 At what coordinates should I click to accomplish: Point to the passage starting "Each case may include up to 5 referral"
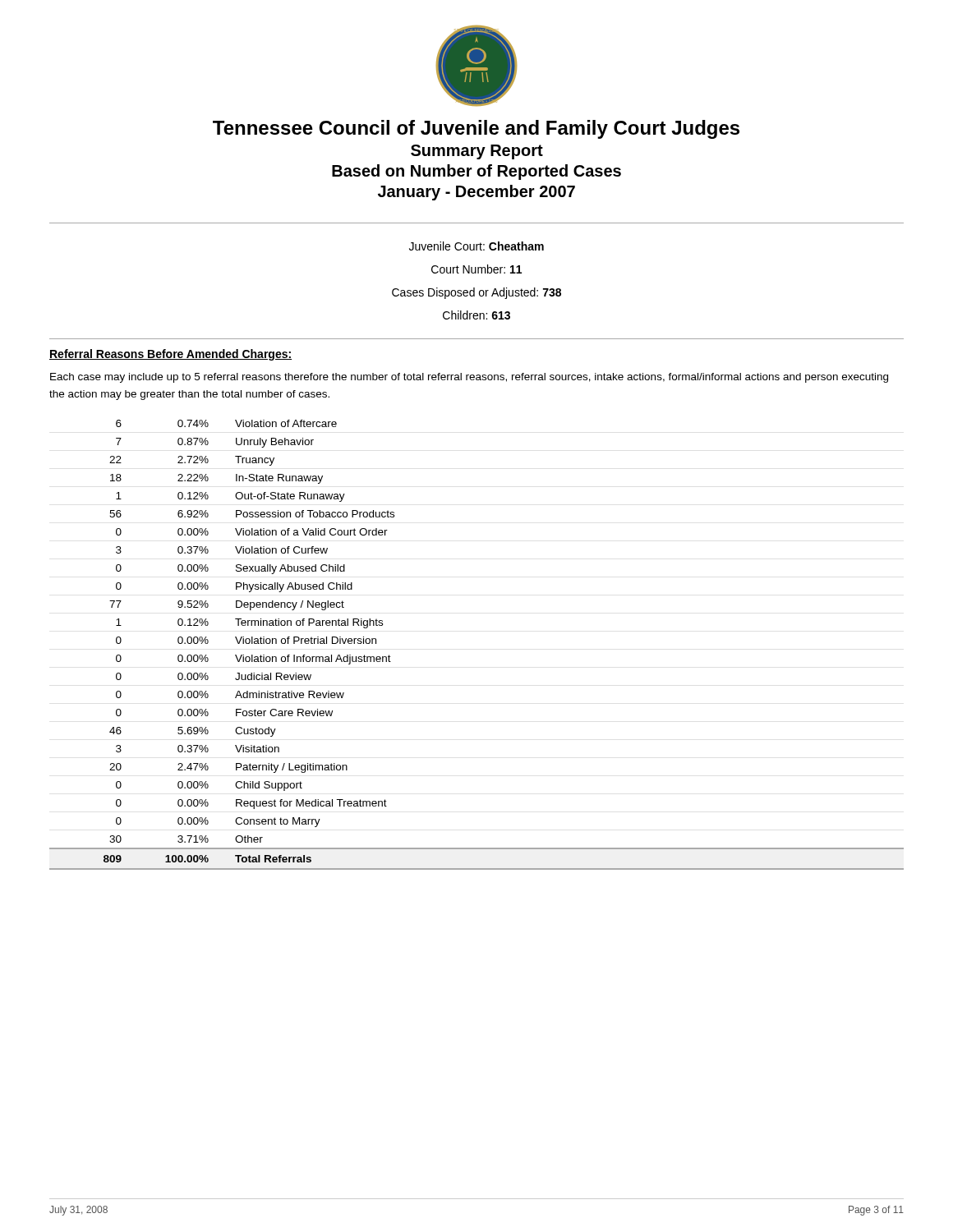click(x=469, y=385)
